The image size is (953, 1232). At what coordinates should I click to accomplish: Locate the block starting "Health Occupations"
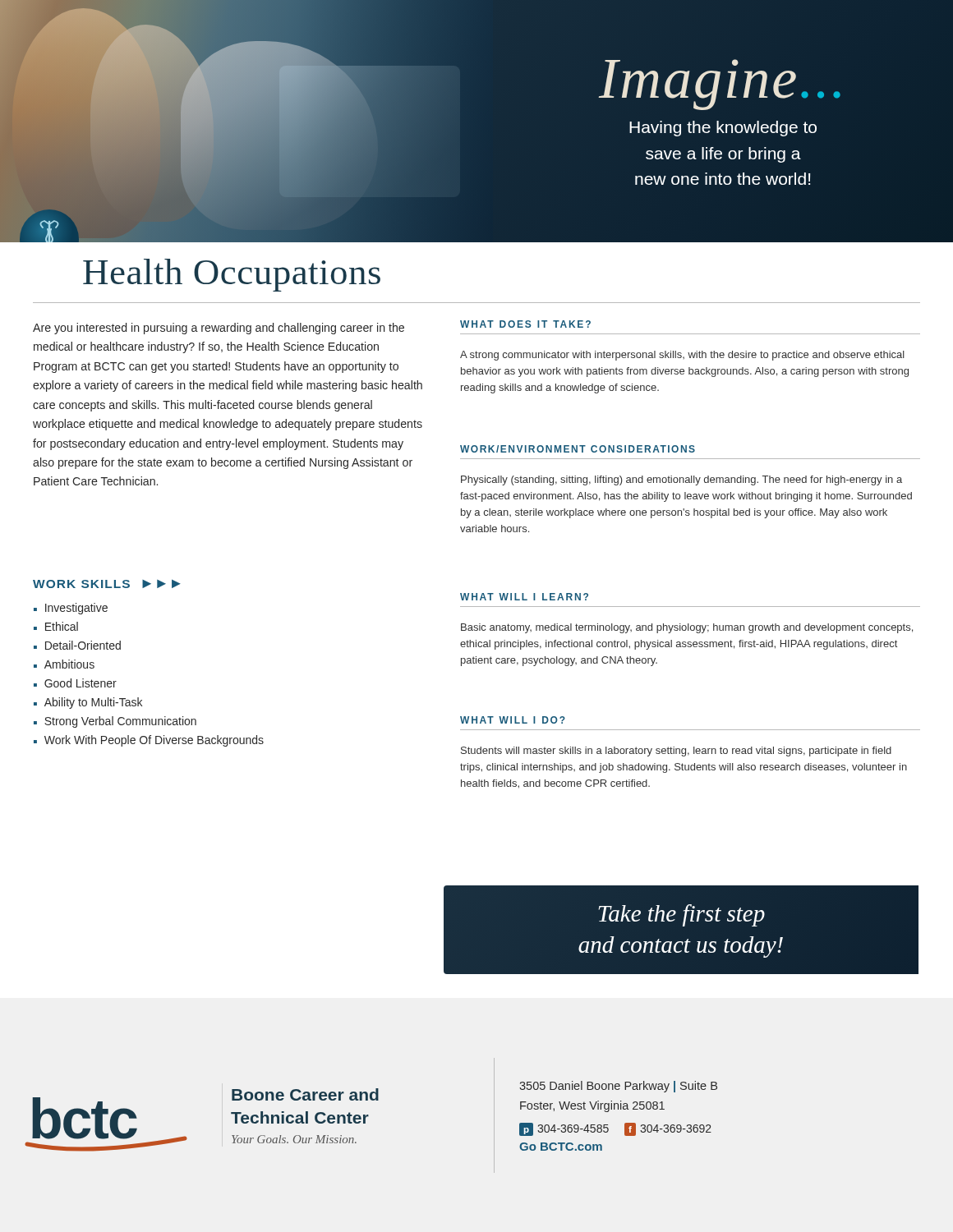(232, 272)
